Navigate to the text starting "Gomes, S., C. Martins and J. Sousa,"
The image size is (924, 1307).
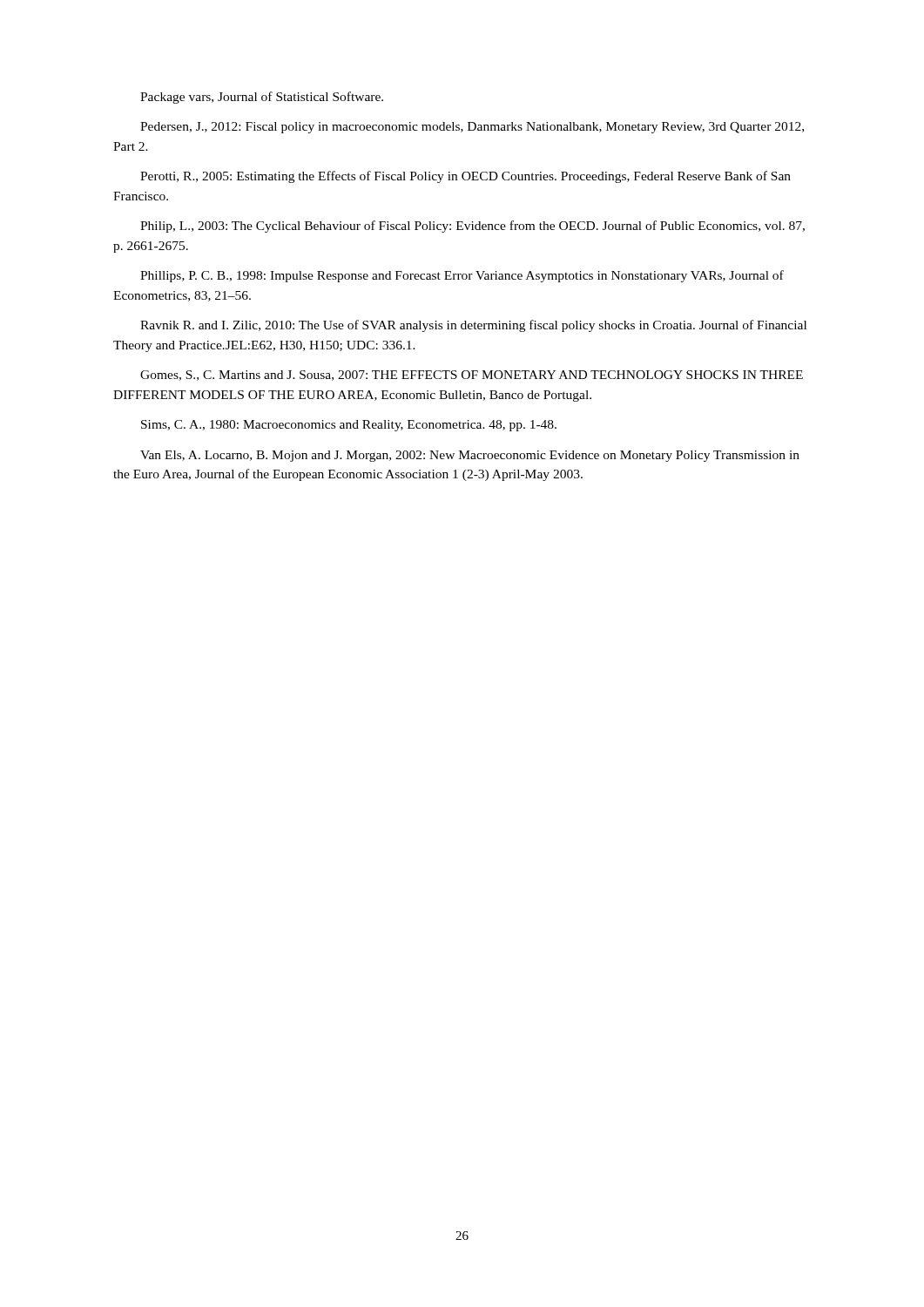tap(458, 384)
